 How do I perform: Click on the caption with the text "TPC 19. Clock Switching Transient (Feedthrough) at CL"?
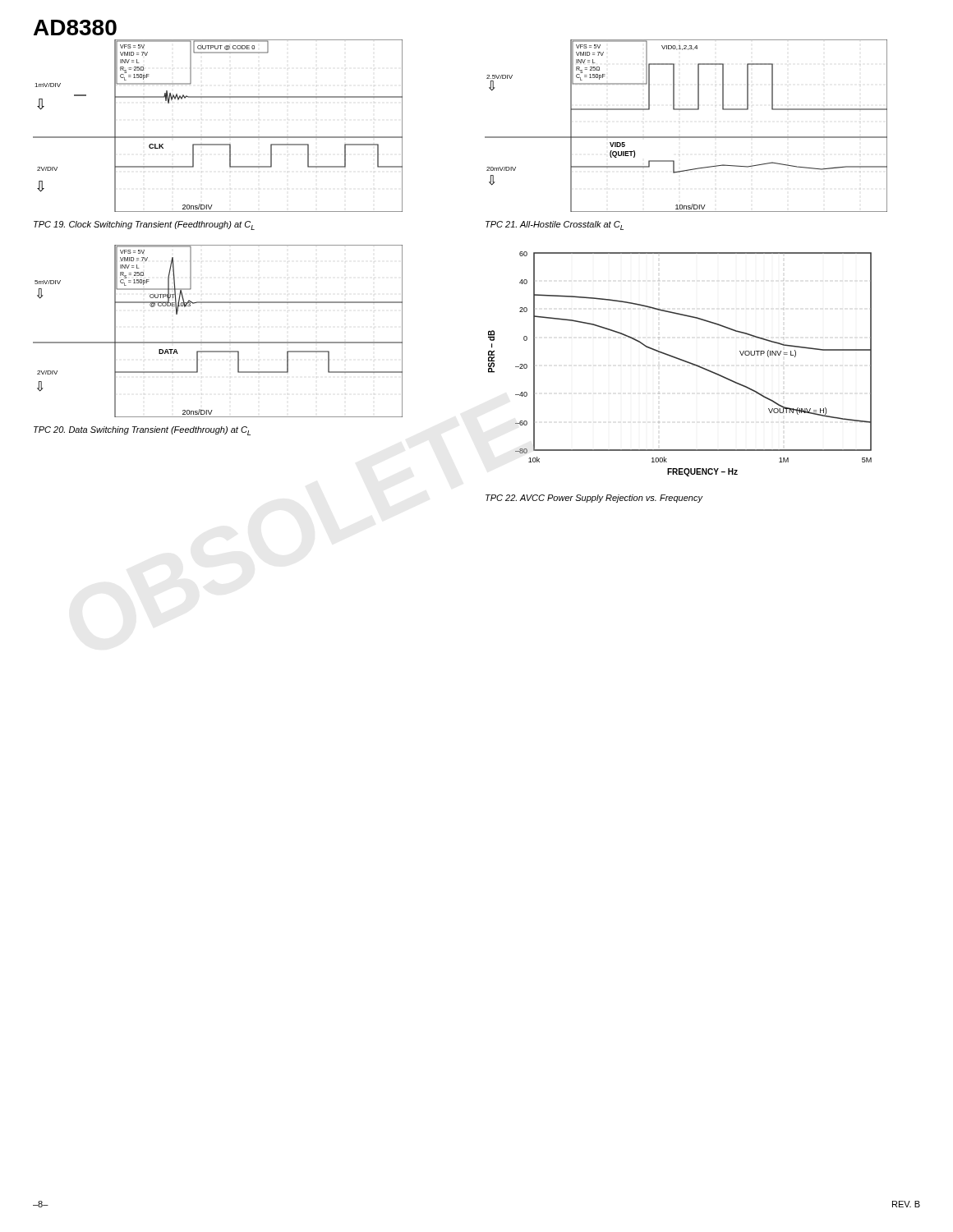click(x=144, y=226)
